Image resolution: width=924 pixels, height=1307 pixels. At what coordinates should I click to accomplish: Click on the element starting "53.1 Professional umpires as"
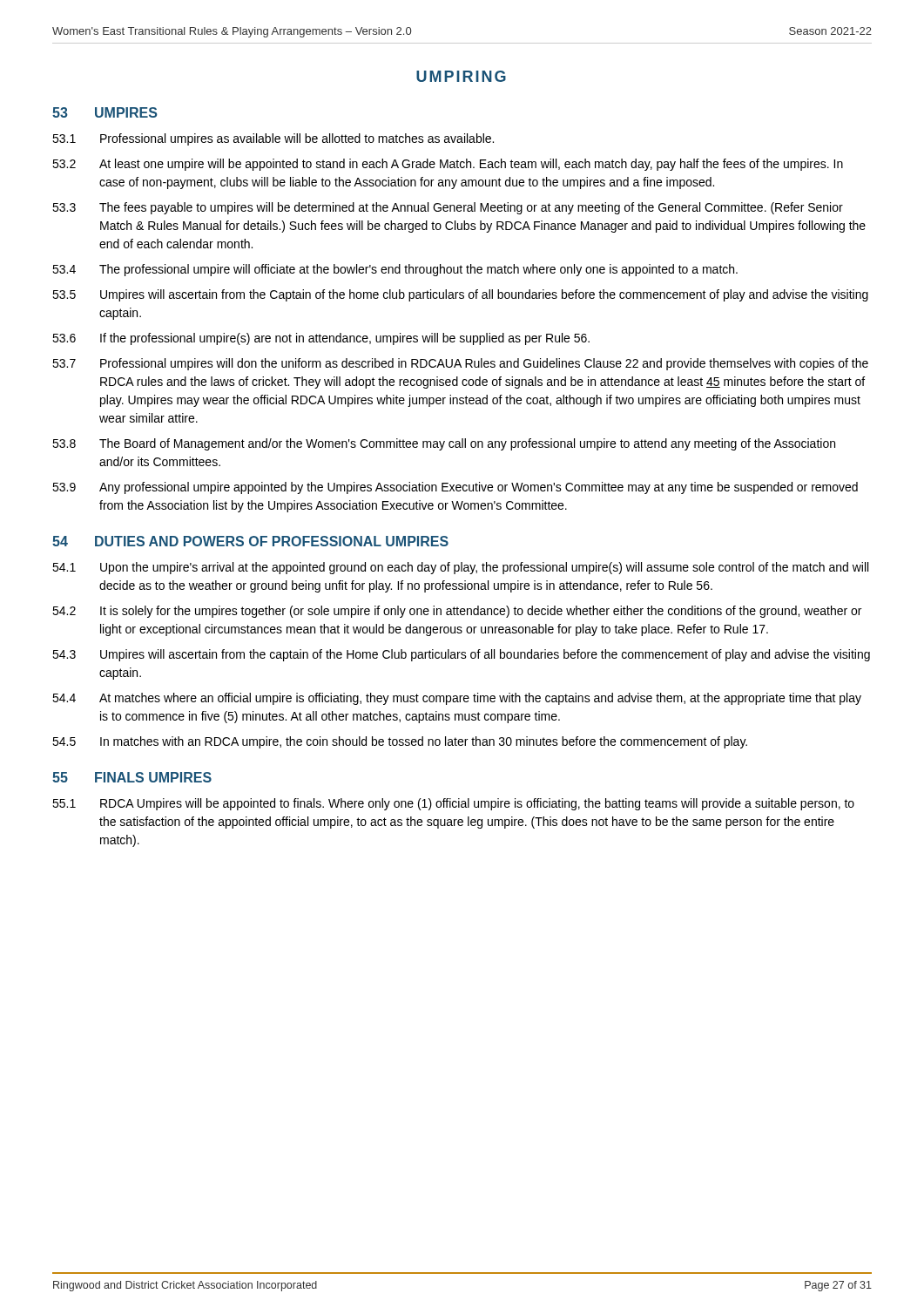tap(462, 139)
